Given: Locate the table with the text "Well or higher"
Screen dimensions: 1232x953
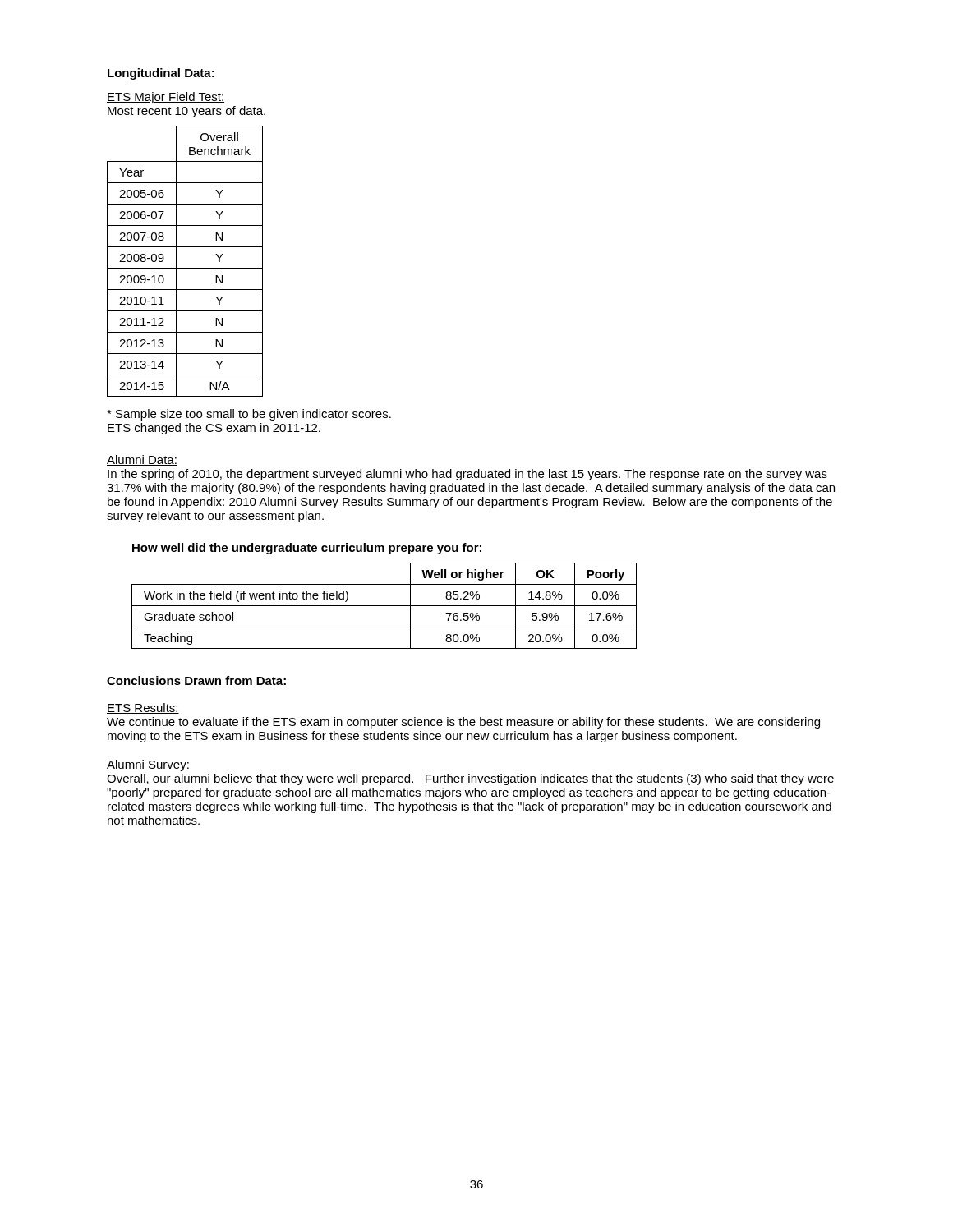Looking at the screenshot, I should (489, 606).
